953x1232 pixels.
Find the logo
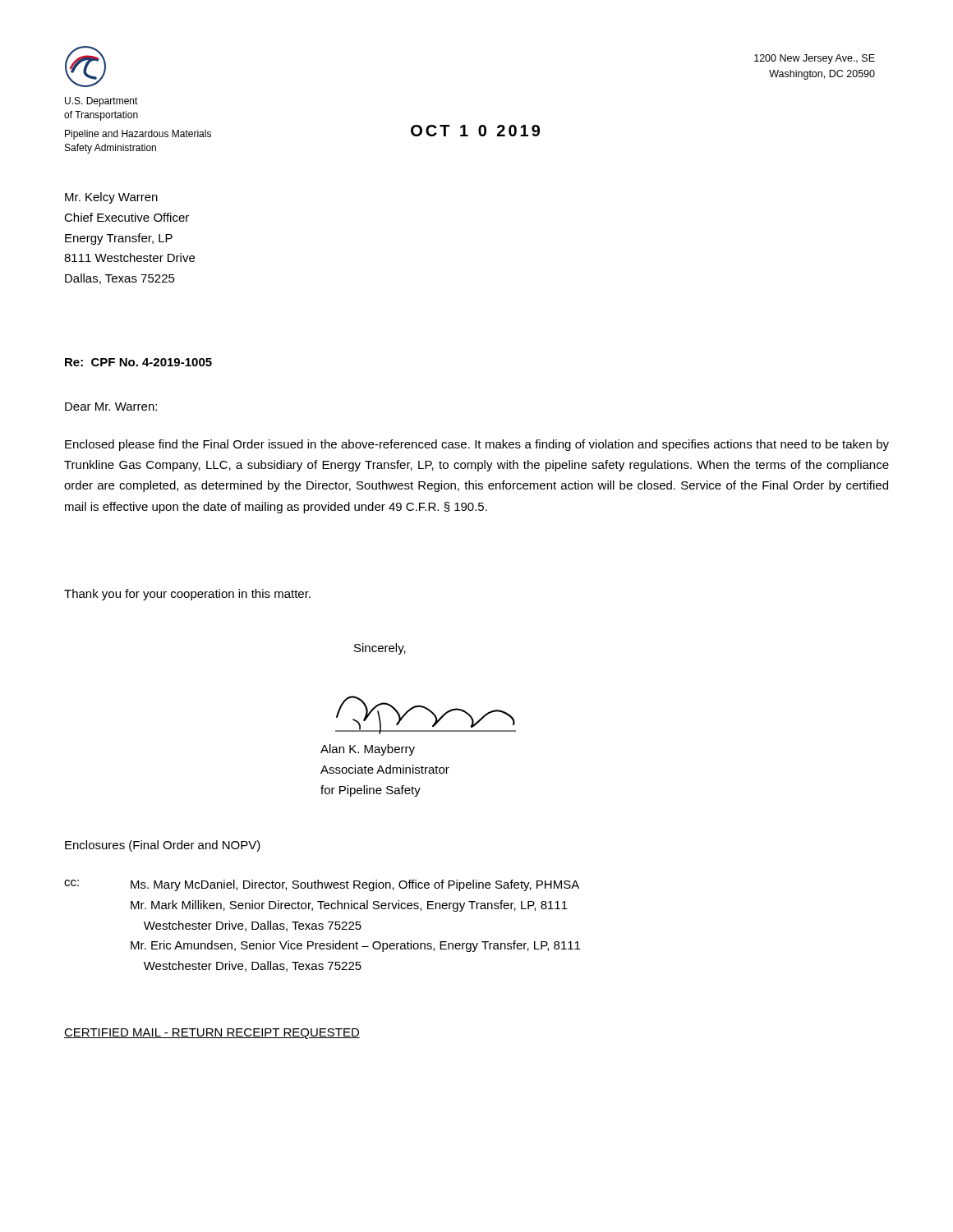(85, 68)
